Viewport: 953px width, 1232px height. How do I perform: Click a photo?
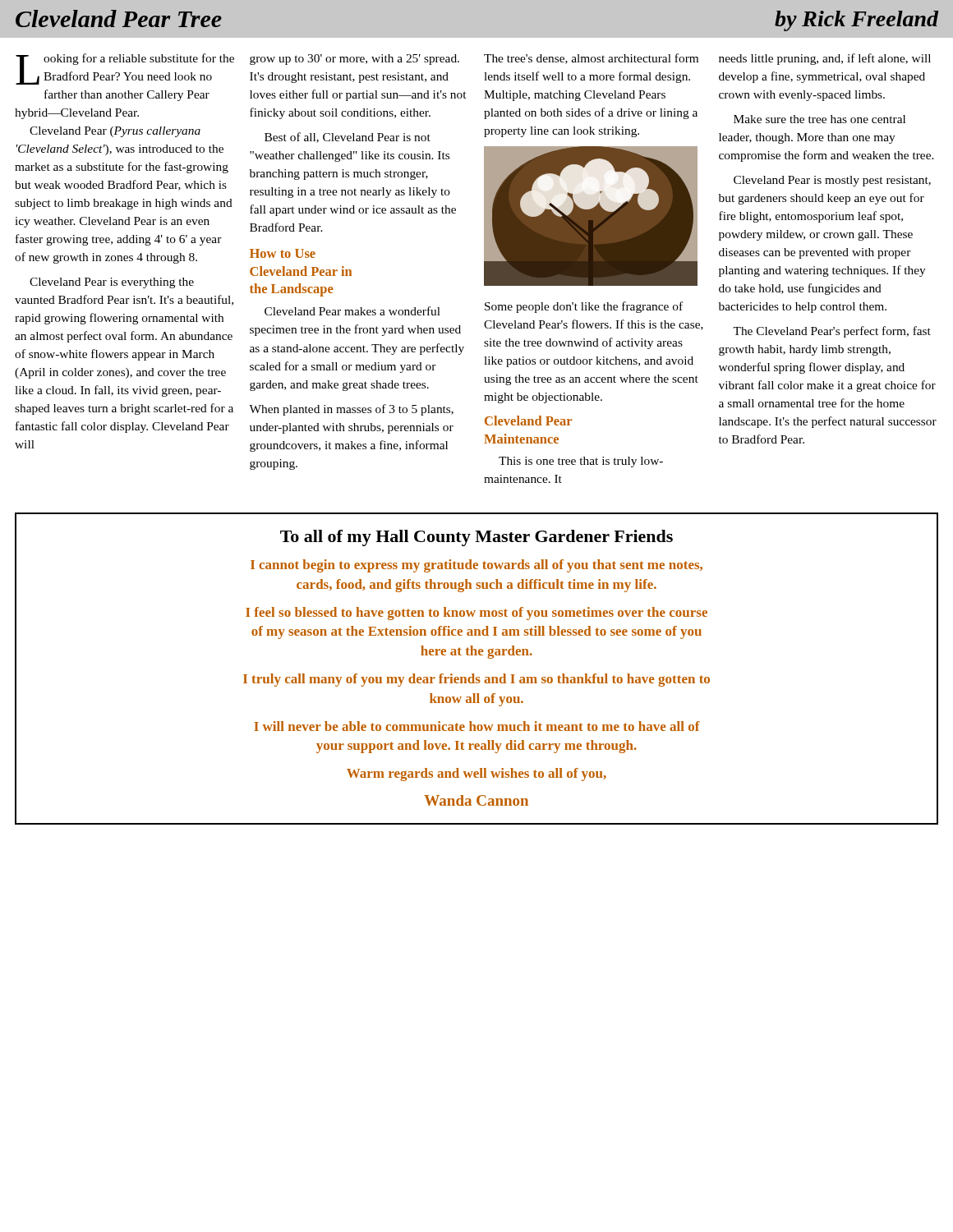point(594,219)
